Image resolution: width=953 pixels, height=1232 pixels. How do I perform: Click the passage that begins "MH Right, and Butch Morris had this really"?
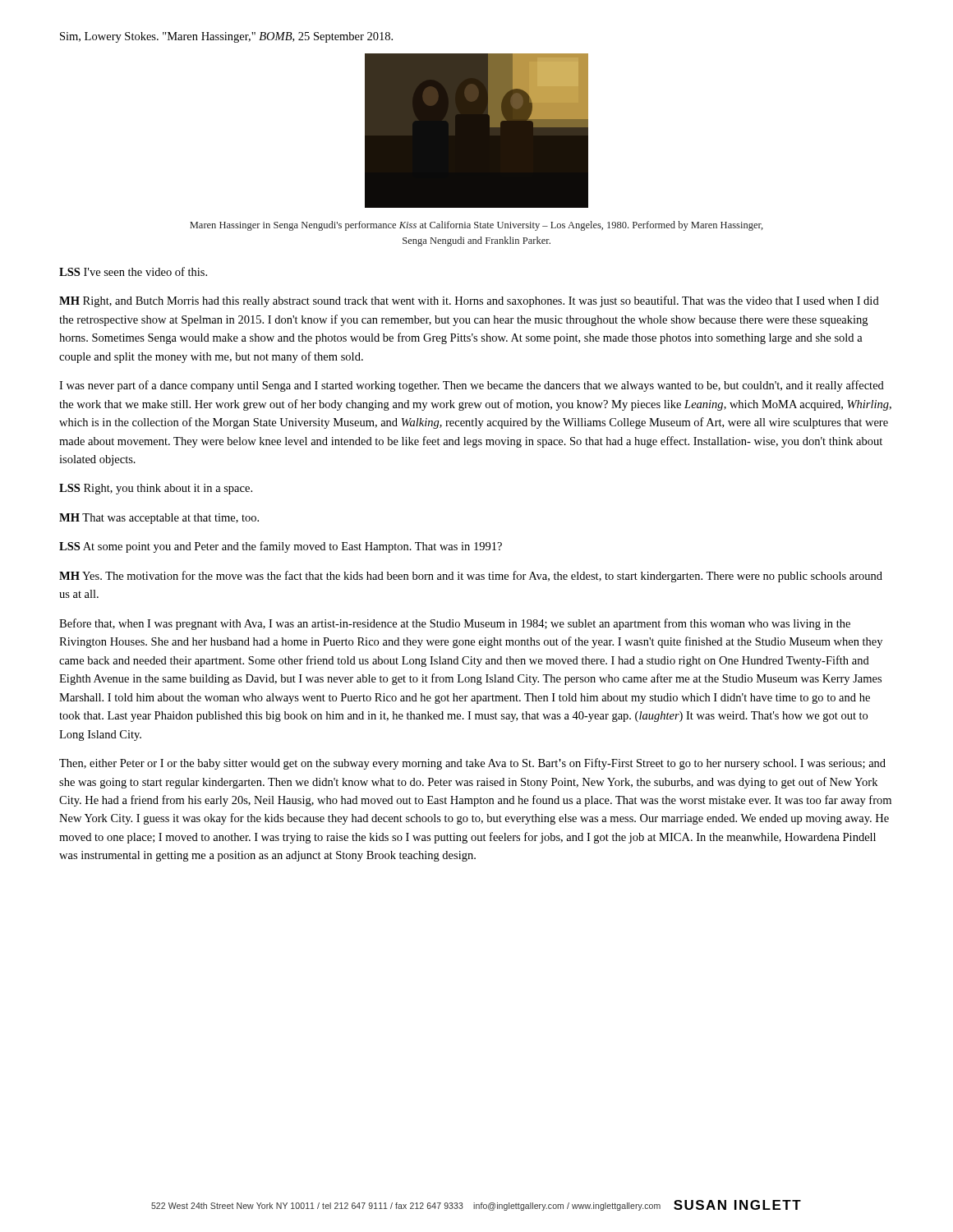[469, 328]
